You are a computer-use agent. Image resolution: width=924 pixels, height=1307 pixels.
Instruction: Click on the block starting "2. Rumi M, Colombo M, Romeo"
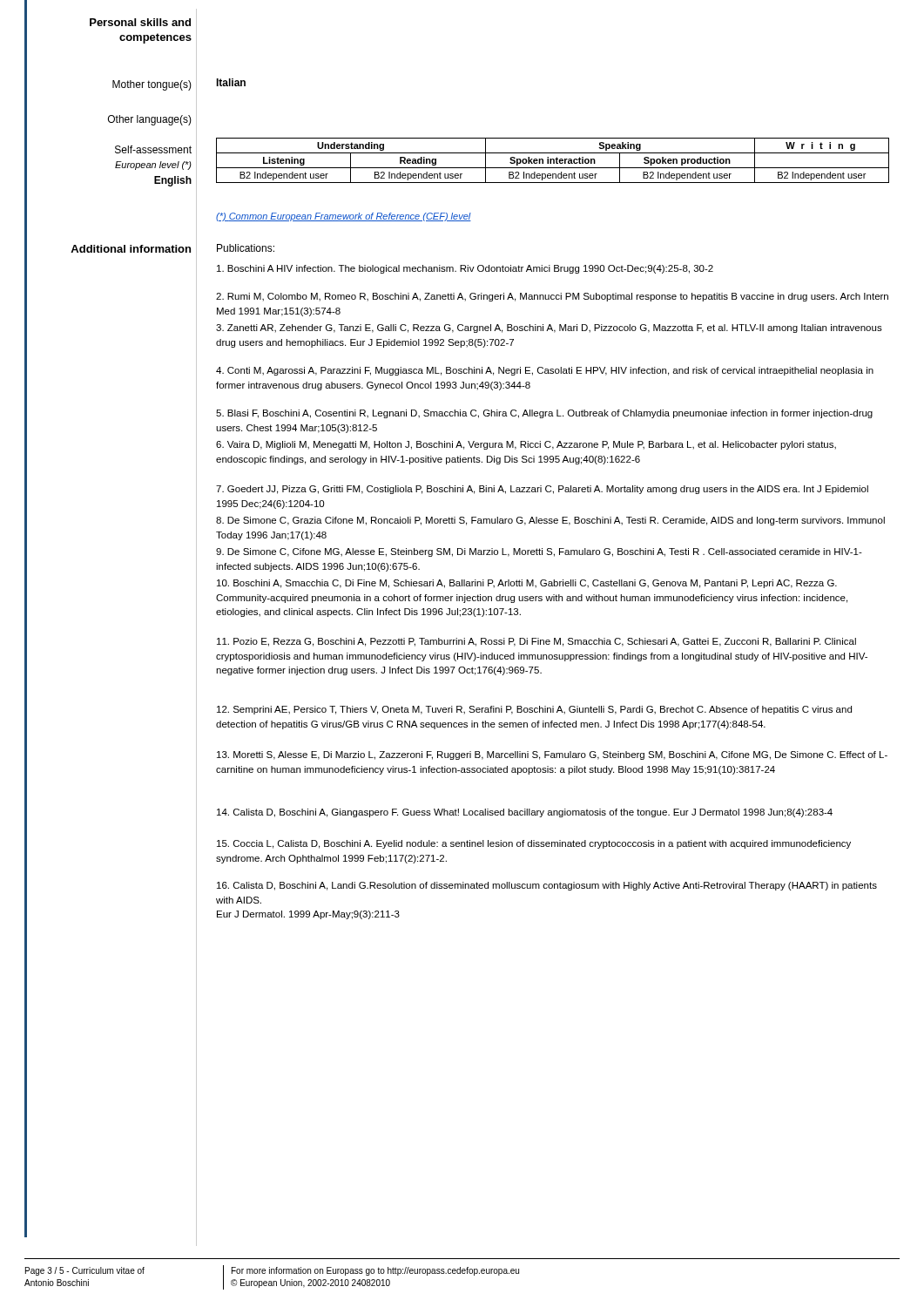tap(552, 304)
